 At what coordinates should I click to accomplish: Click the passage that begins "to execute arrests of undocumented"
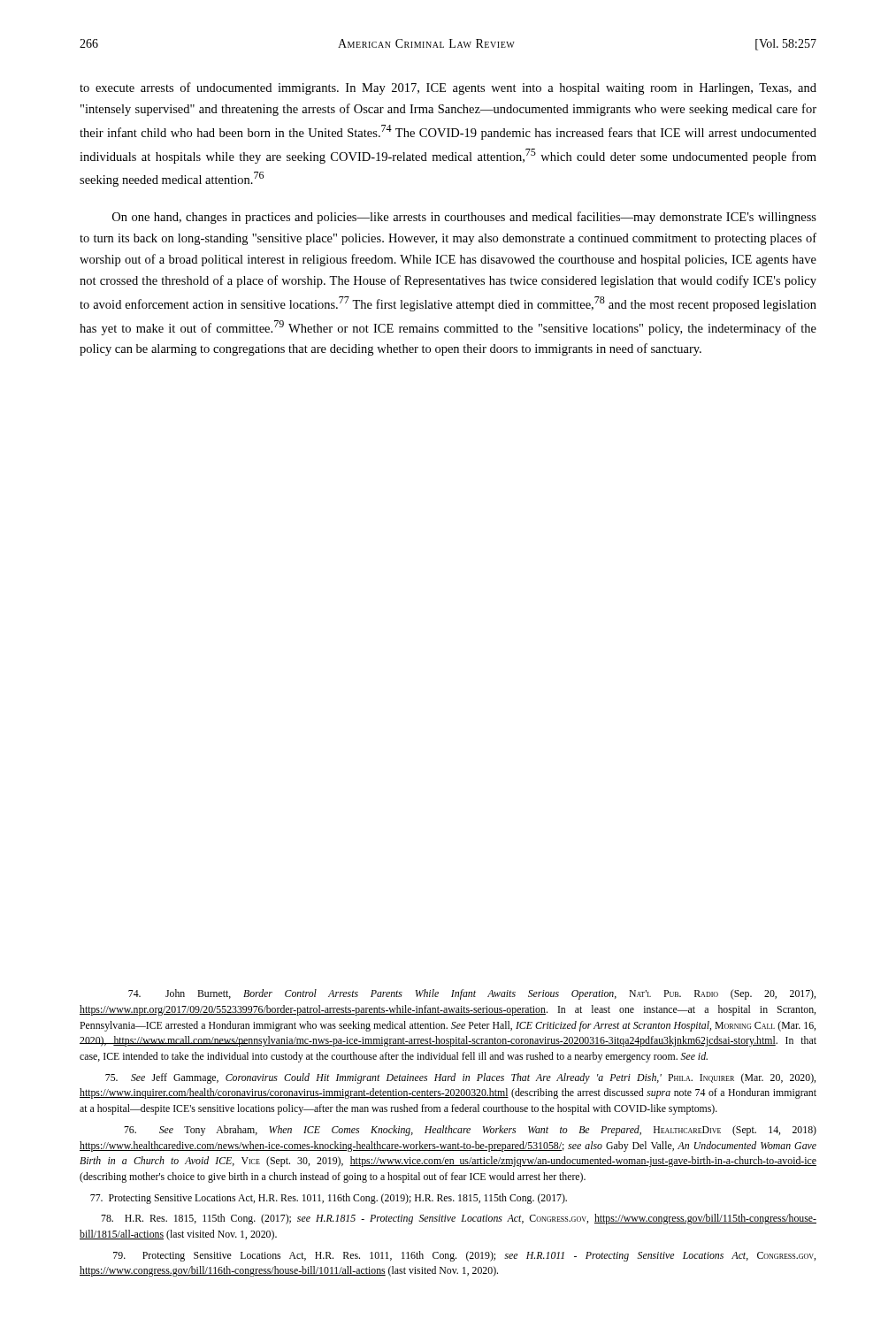(x=448, y=135)
